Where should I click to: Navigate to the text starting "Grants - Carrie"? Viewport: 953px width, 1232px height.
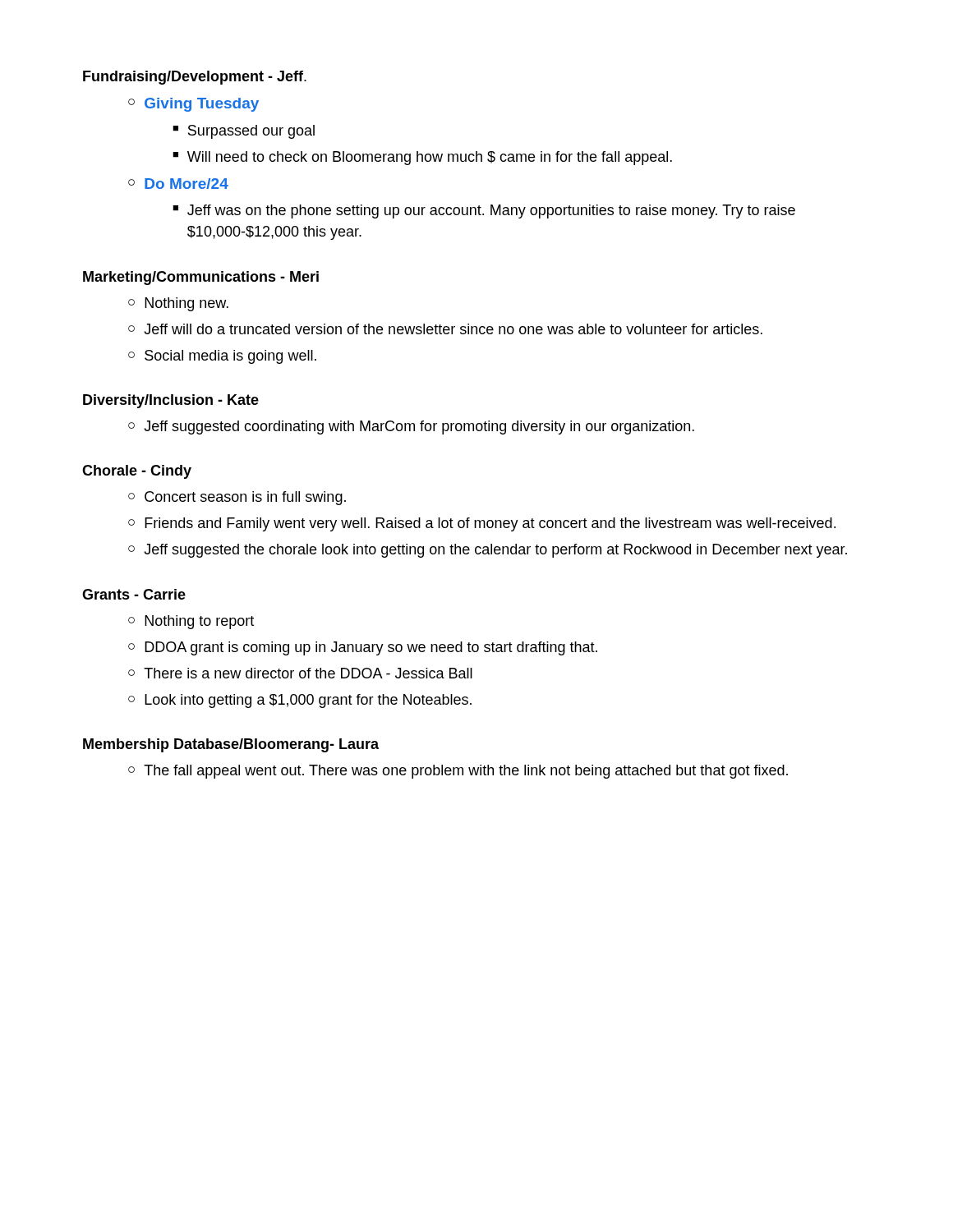[x=134, y=594]
